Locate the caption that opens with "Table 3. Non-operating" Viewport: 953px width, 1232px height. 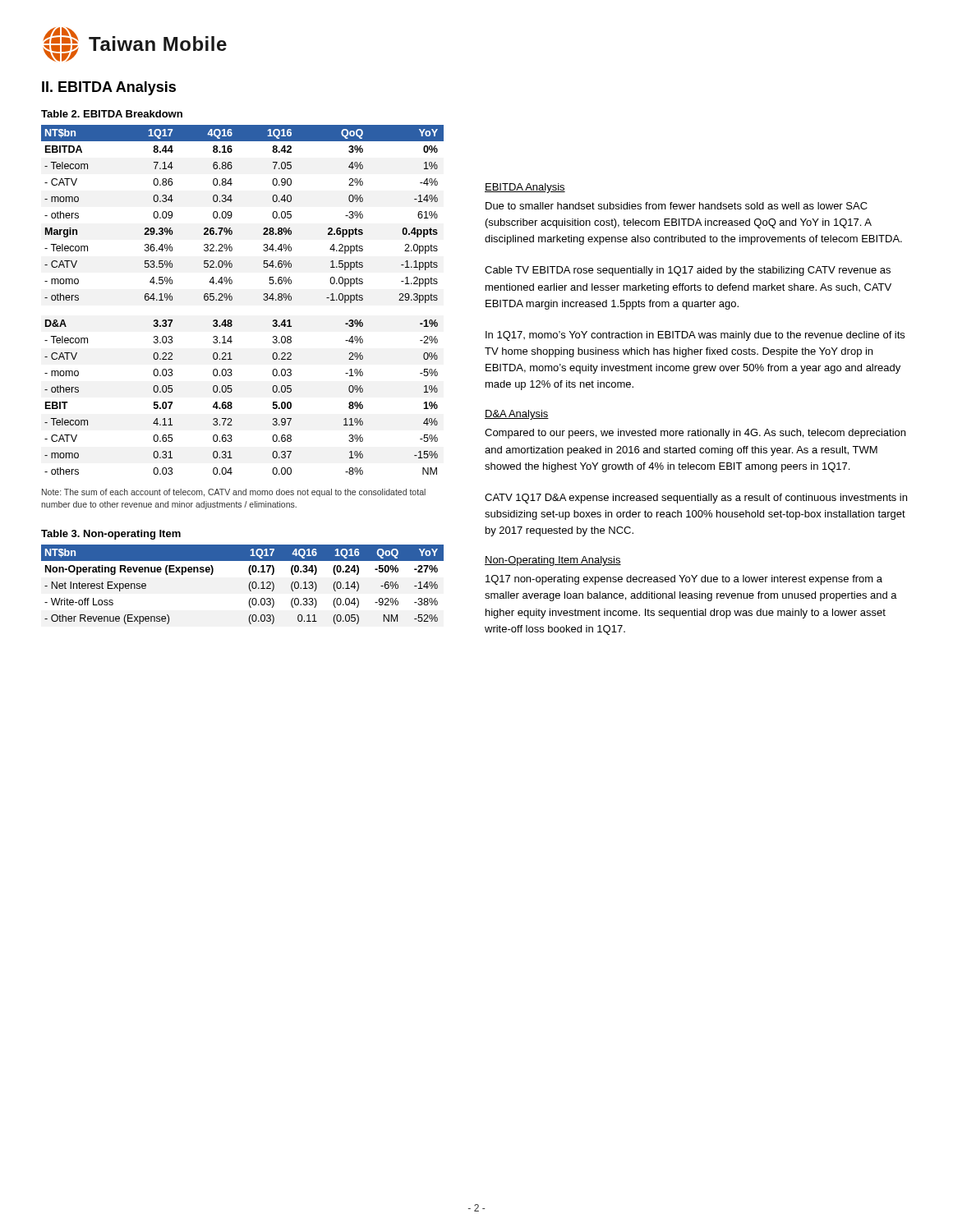[x=111, y=534]
